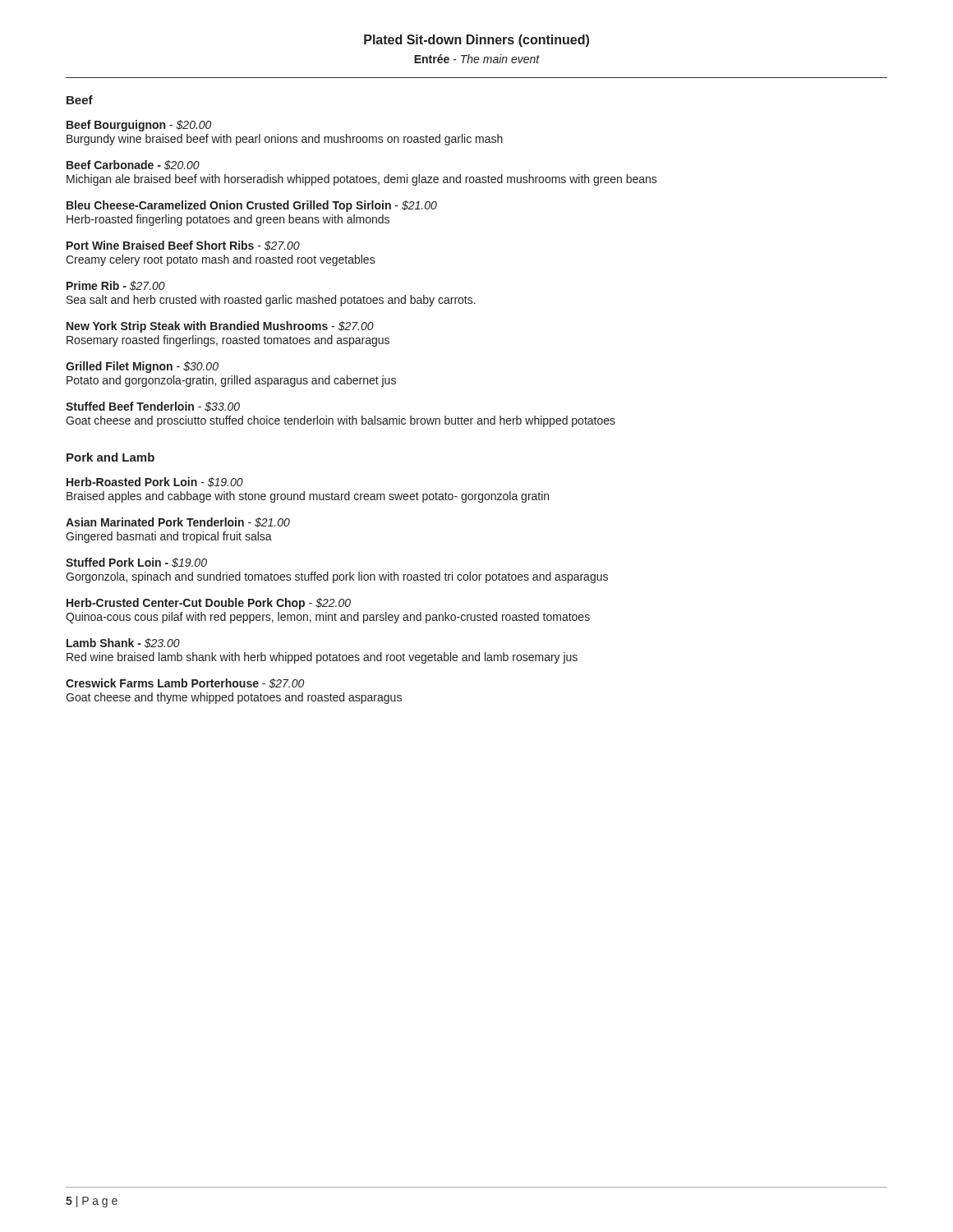The height and width of the screenshot is (1232, 953).
Task: Click on the passage starting "Lamb Shank - $23.00 Red wine braised lamb"
Action: pyautogui.click(x=476, y=650)
